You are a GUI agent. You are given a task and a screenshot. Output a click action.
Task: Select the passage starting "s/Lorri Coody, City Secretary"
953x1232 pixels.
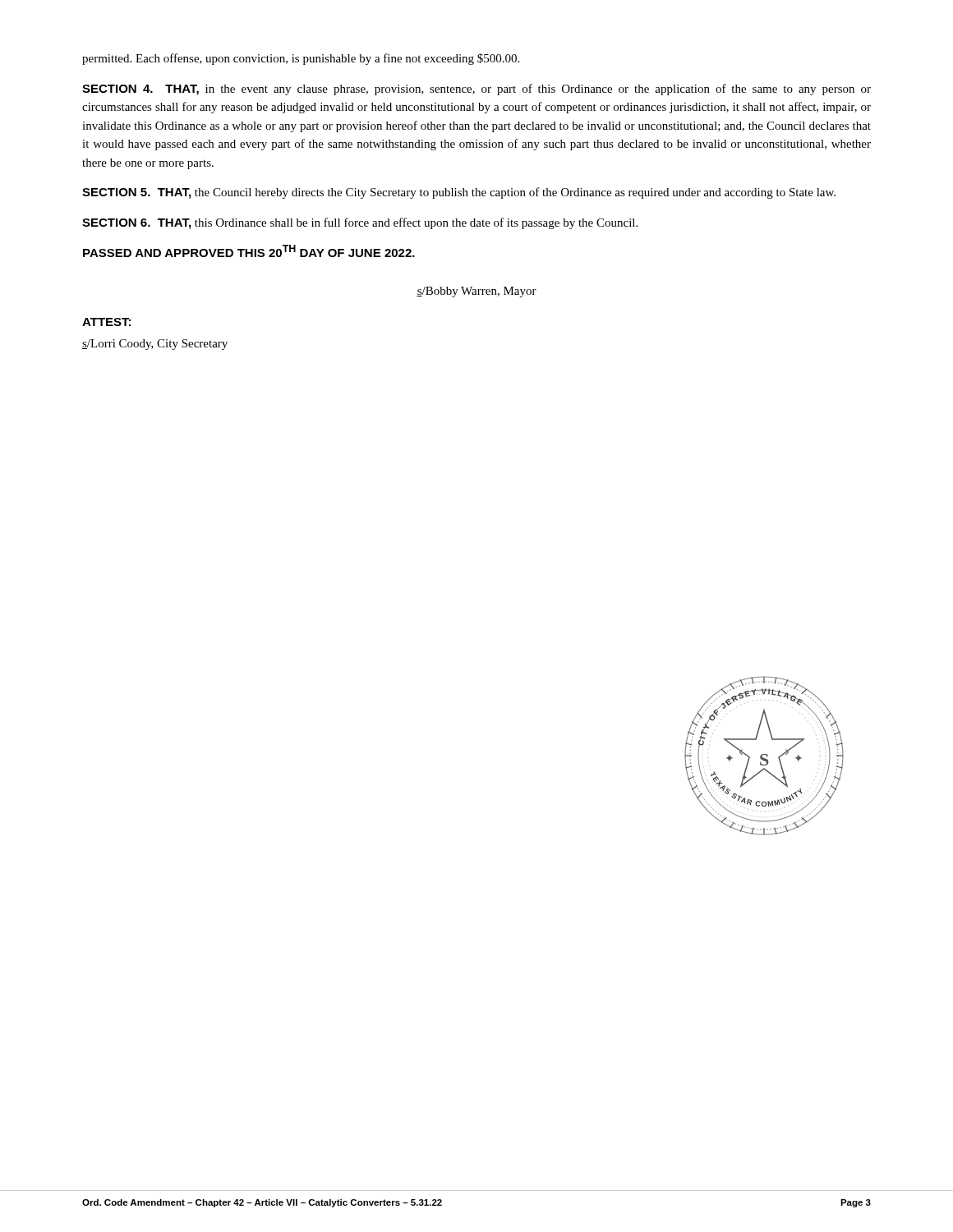[155, 345]
